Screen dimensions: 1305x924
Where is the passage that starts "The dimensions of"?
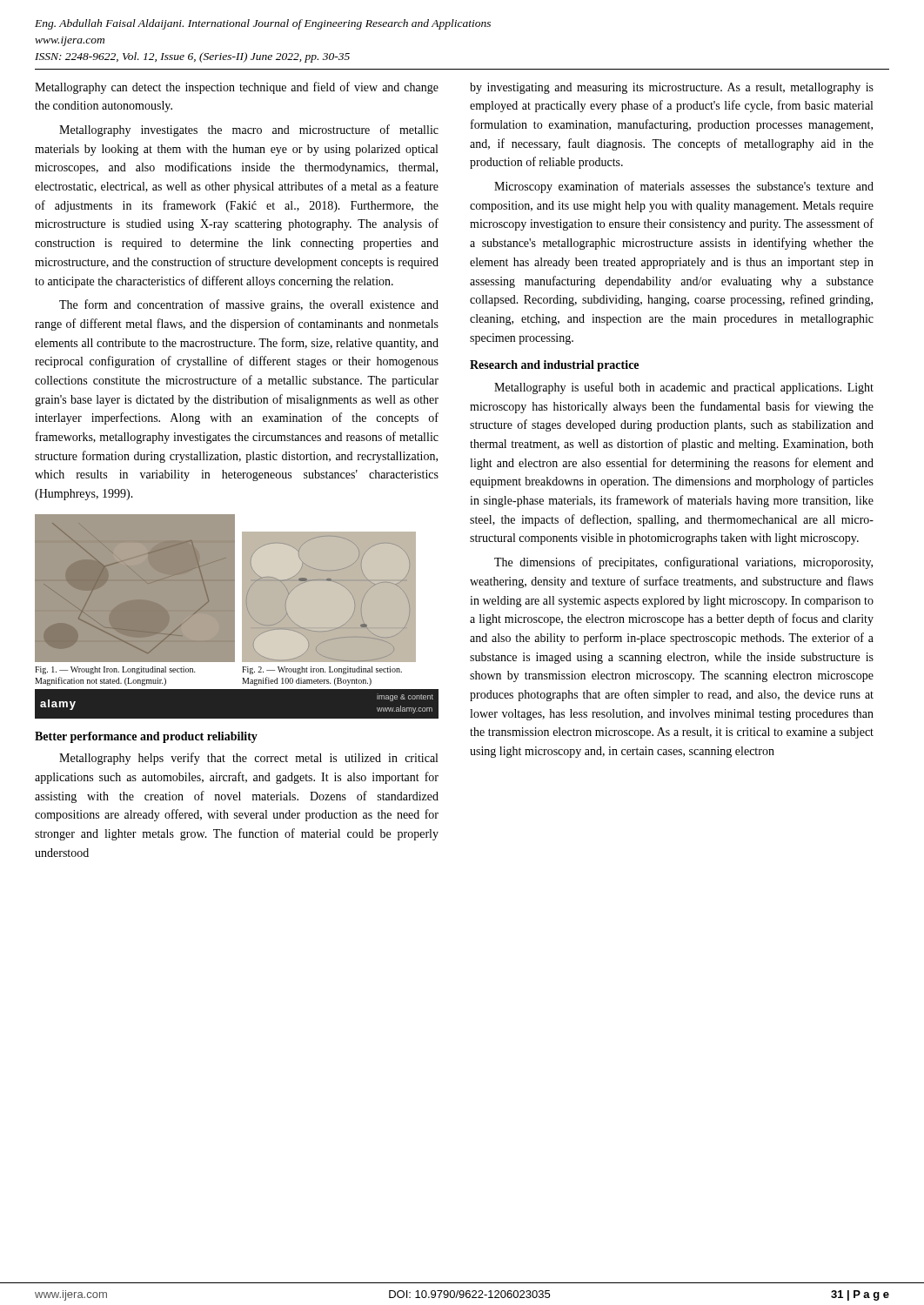pyautogui.click(x=672, y=657)
